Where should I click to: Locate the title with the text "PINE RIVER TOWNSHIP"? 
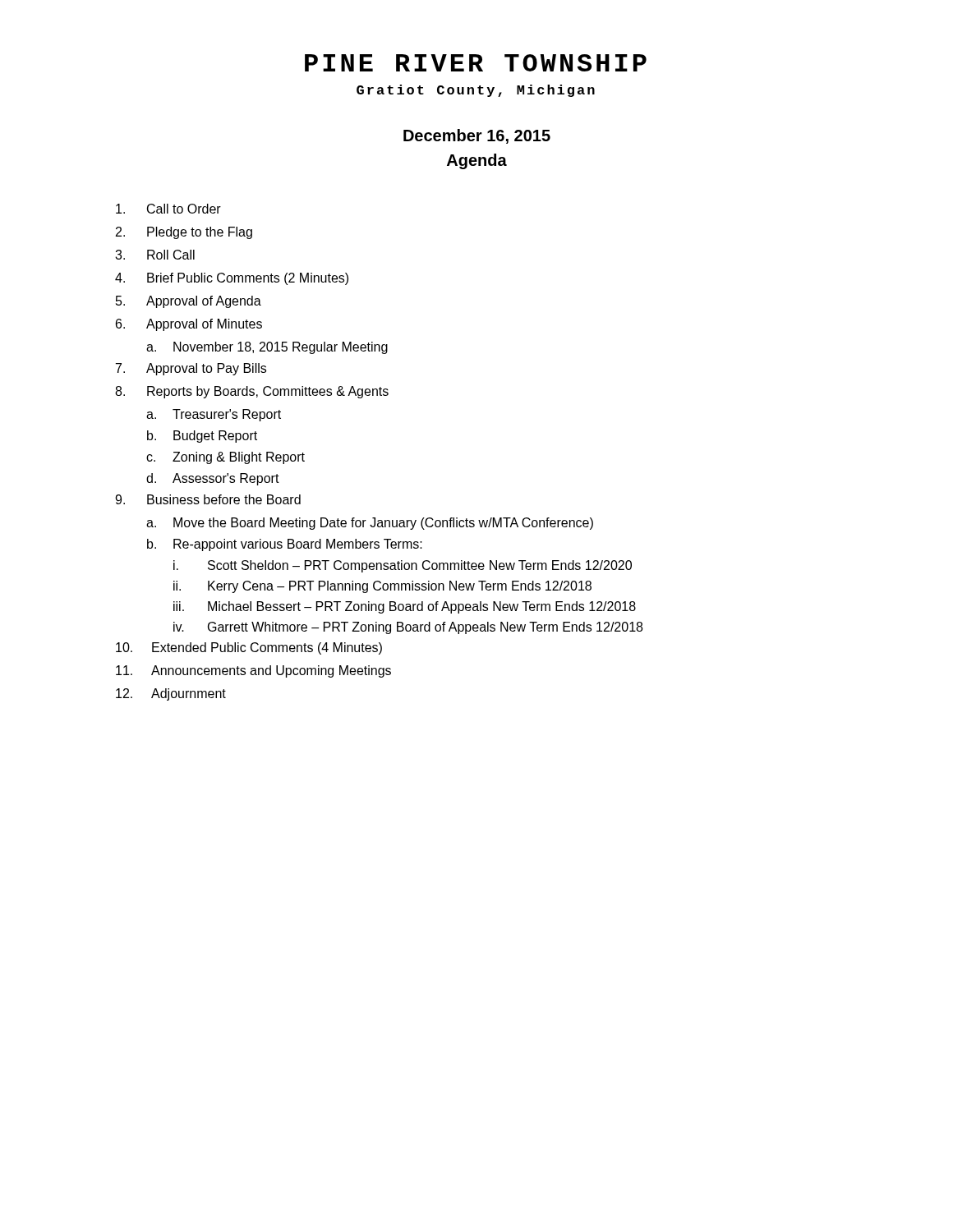click(476, 64)
